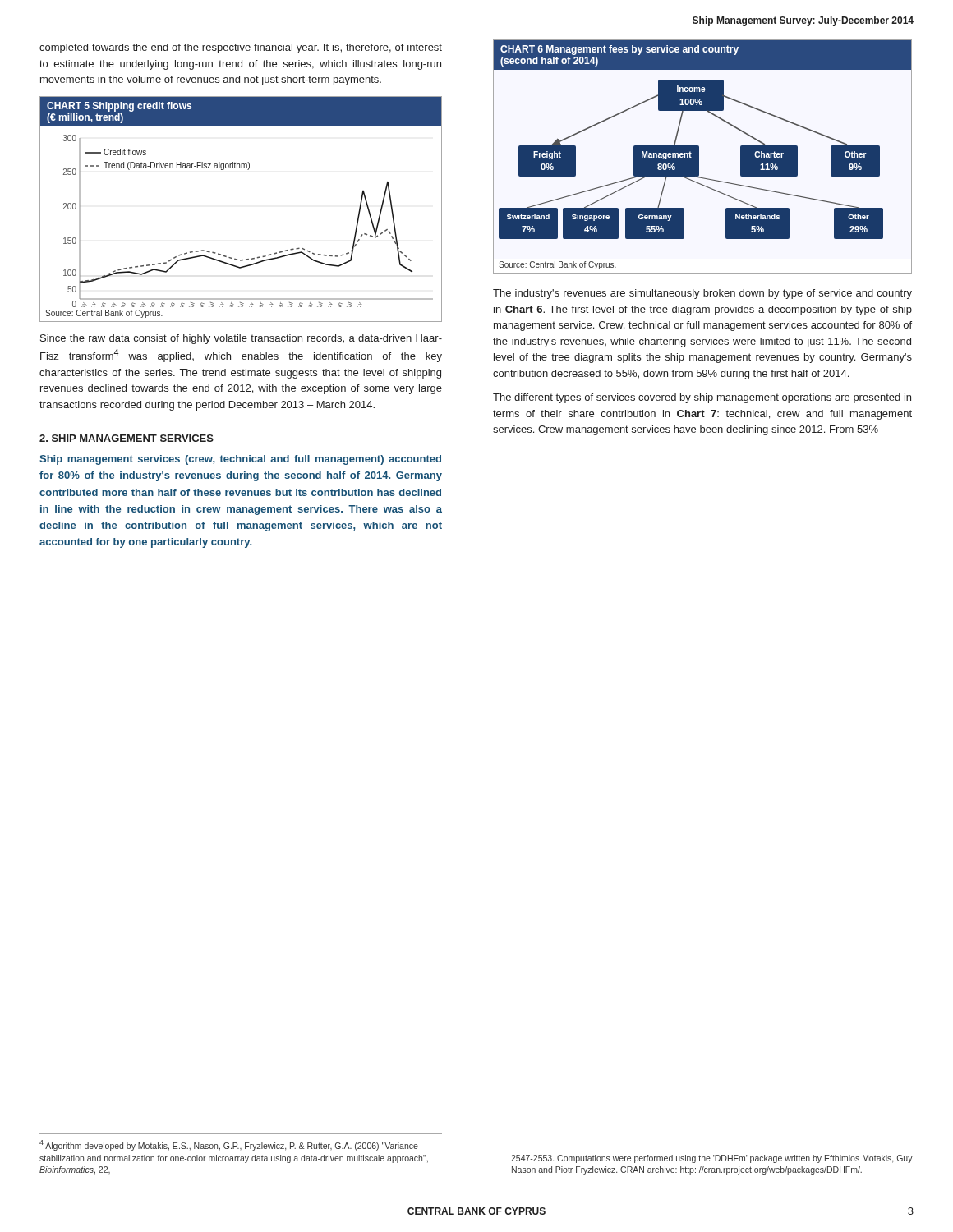This screenshot has height=1232, width=953.
Task: Find the text block containing "Since the raw"
Action: [x=241, y=371]
